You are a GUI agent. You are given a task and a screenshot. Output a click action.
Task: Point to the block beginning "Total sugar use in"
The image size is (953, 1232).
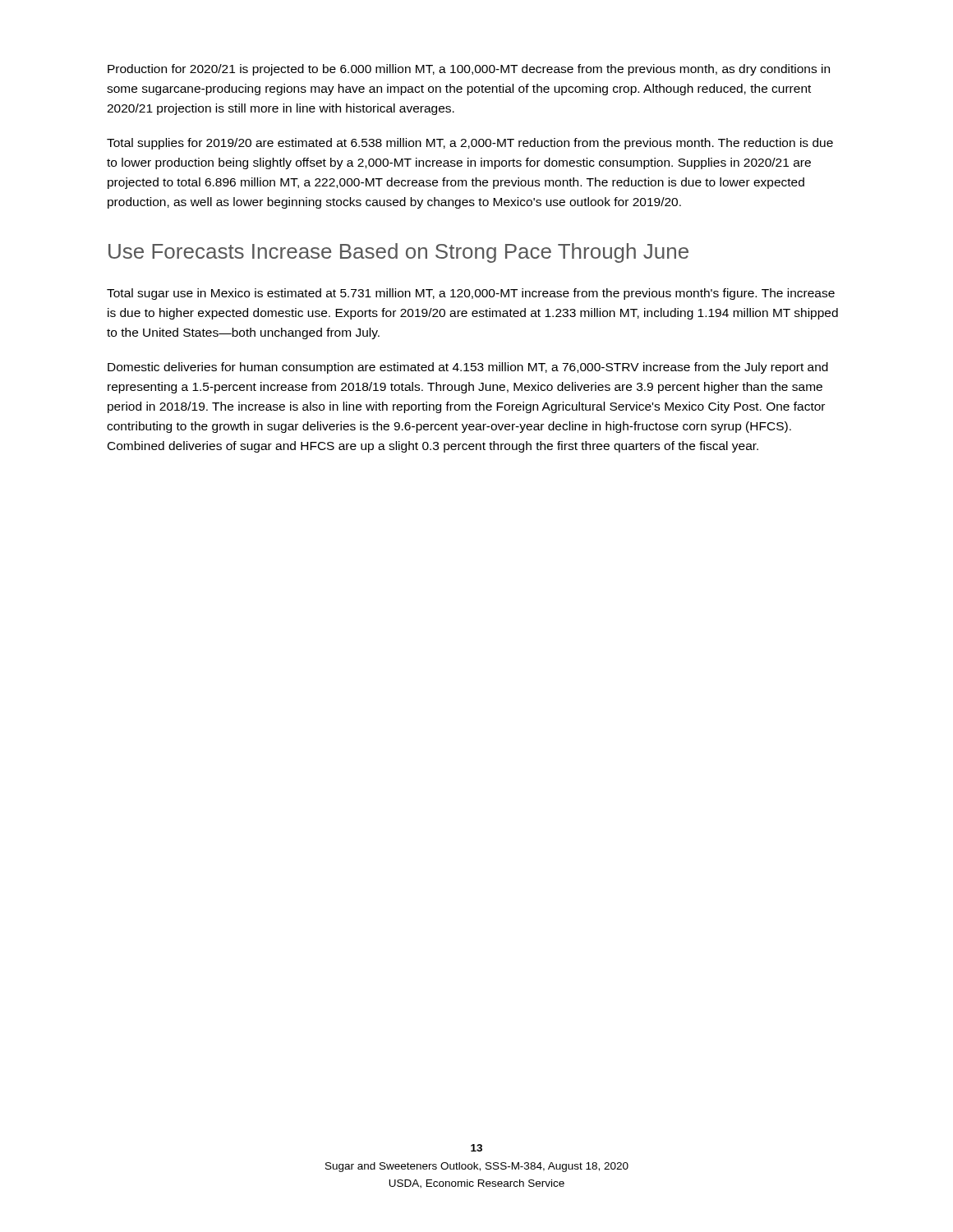[x=473, y=312]
